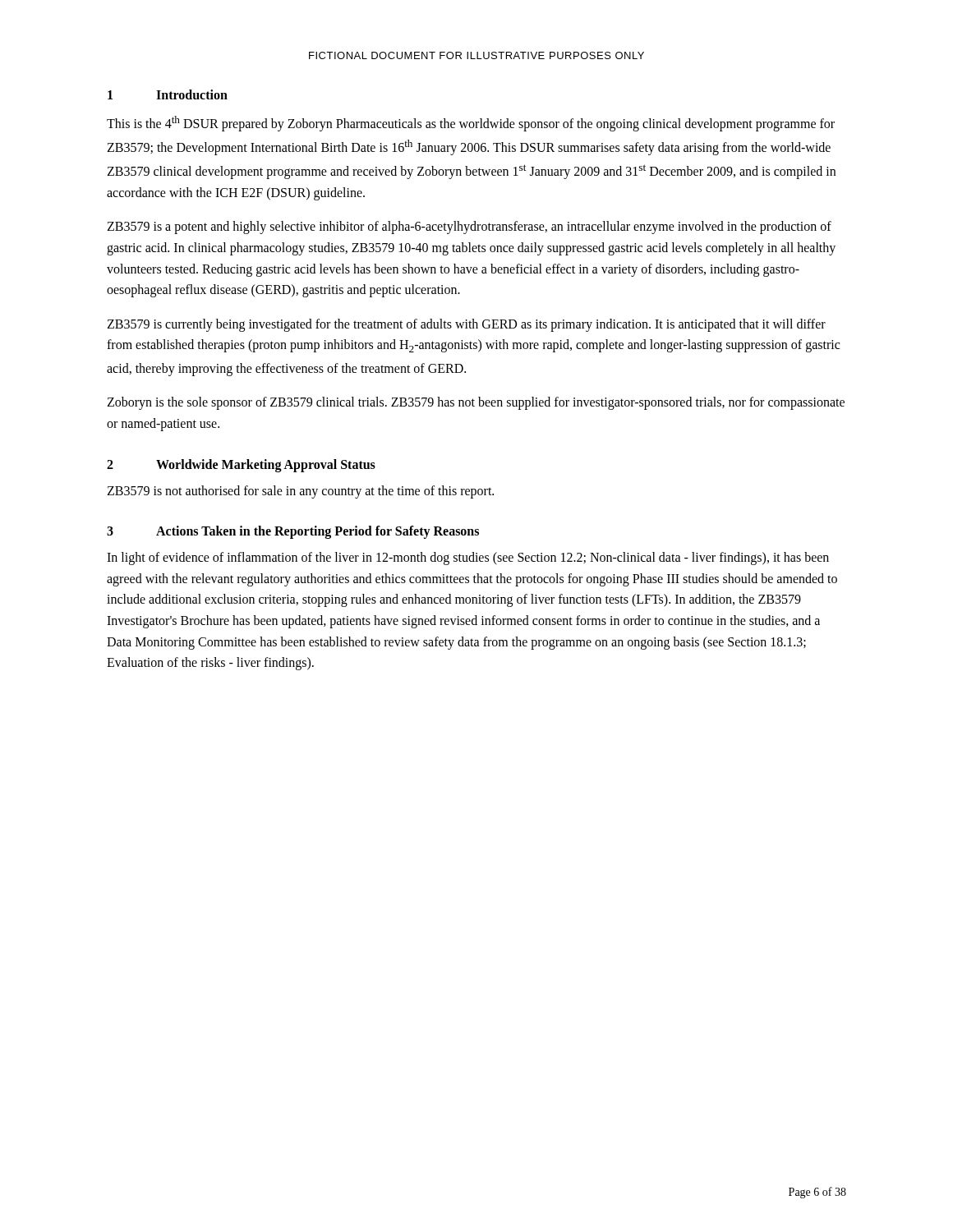Where is the passage that starts "ZB3579 is not authorised for sale"?
This screenshot has height=1232, width=953.
pos(301,490)
